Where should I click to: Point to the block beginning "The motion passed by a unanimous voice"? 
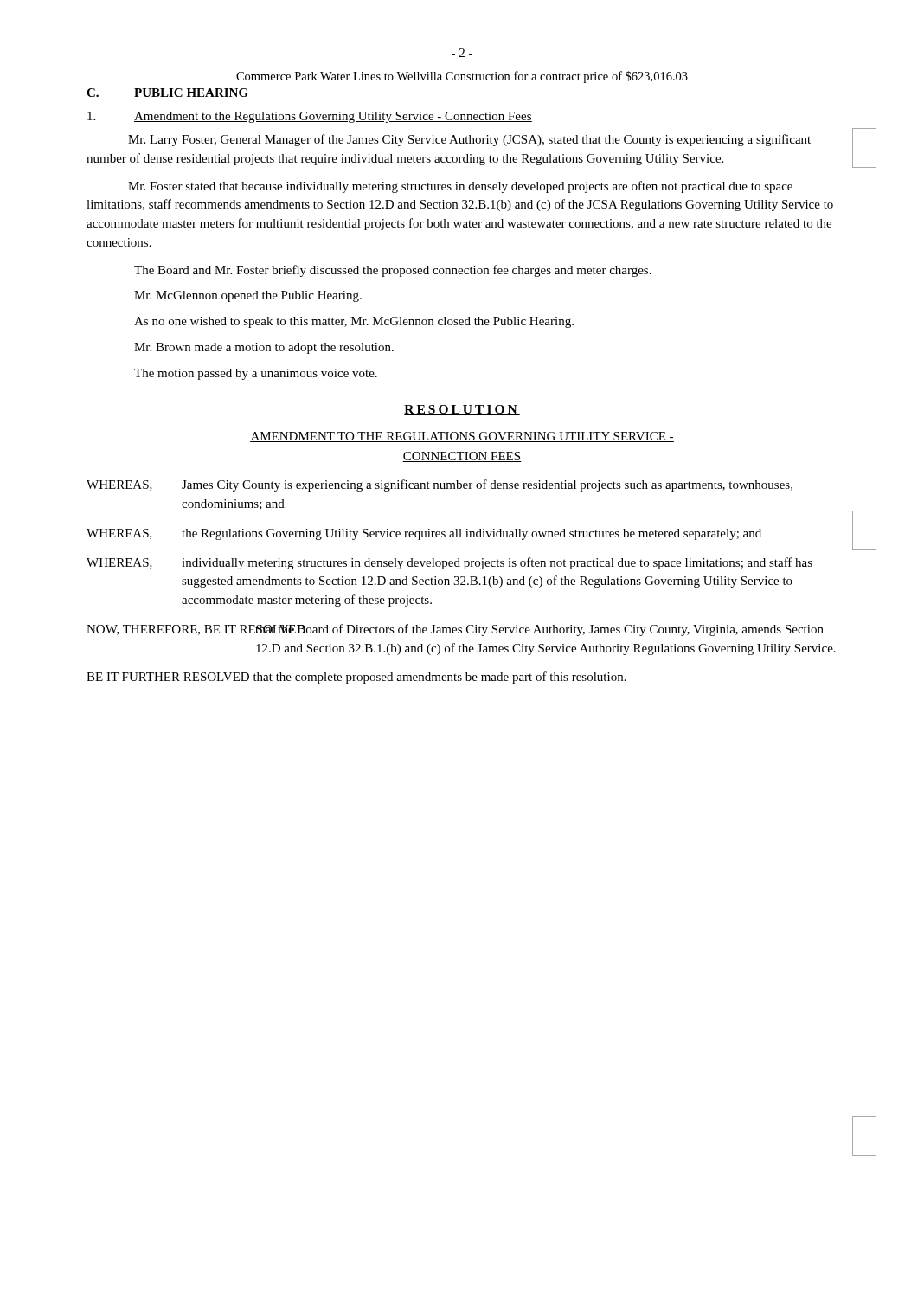256,373
